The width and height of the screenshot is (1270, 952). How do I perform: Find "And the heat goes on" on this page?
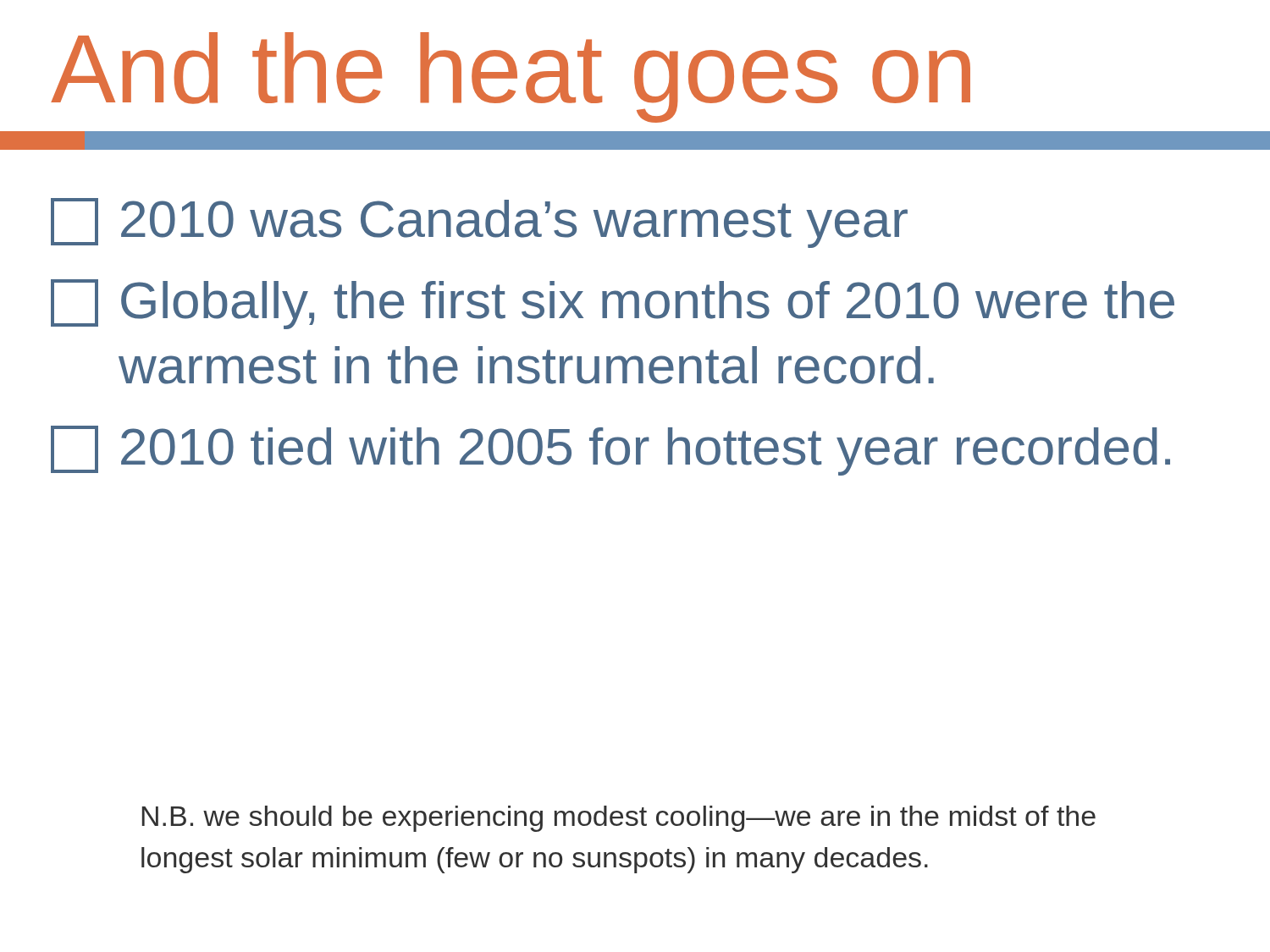pyautogui.click(x=514, y=69)
